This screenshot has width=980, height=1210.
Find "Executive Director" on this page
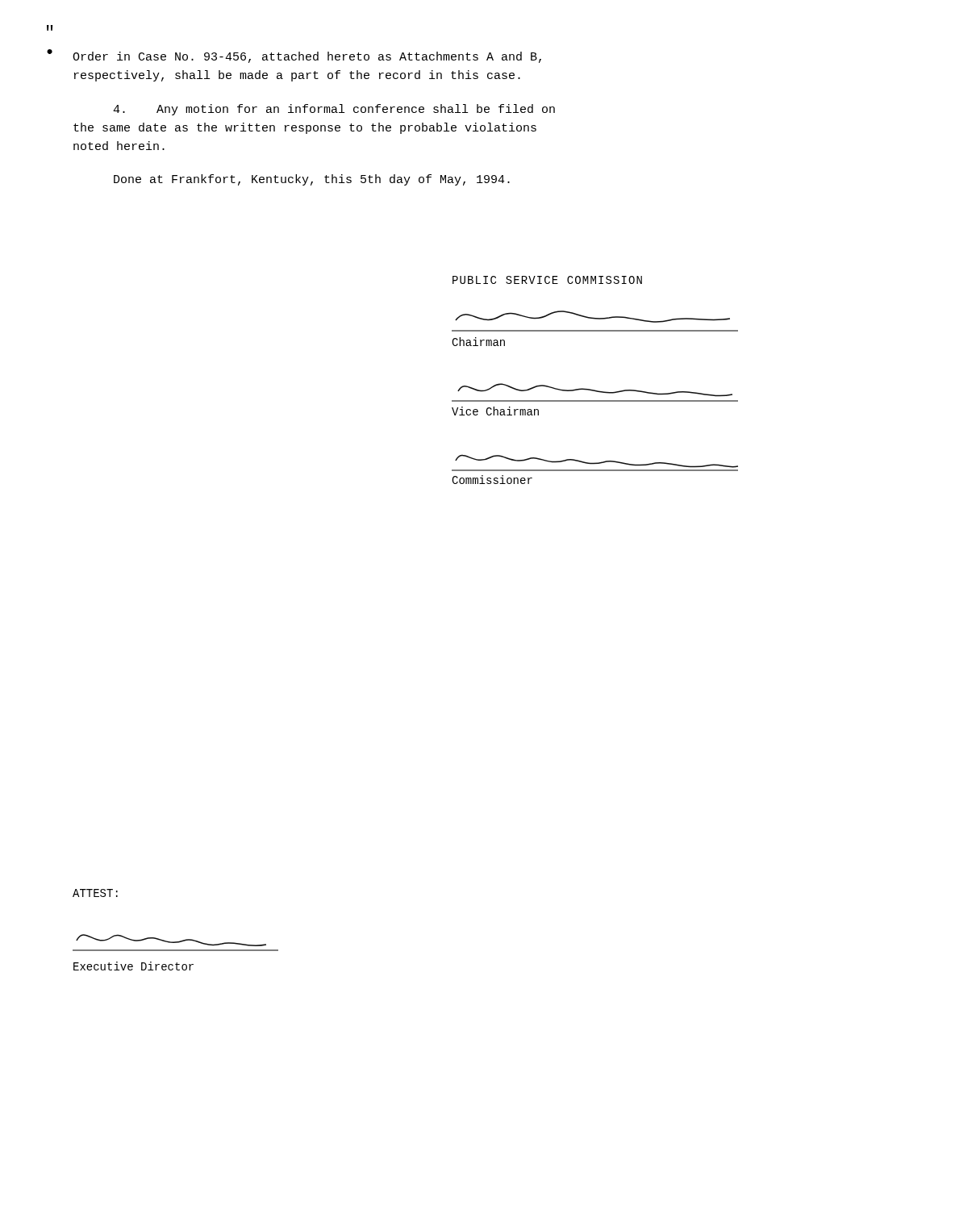134,967
